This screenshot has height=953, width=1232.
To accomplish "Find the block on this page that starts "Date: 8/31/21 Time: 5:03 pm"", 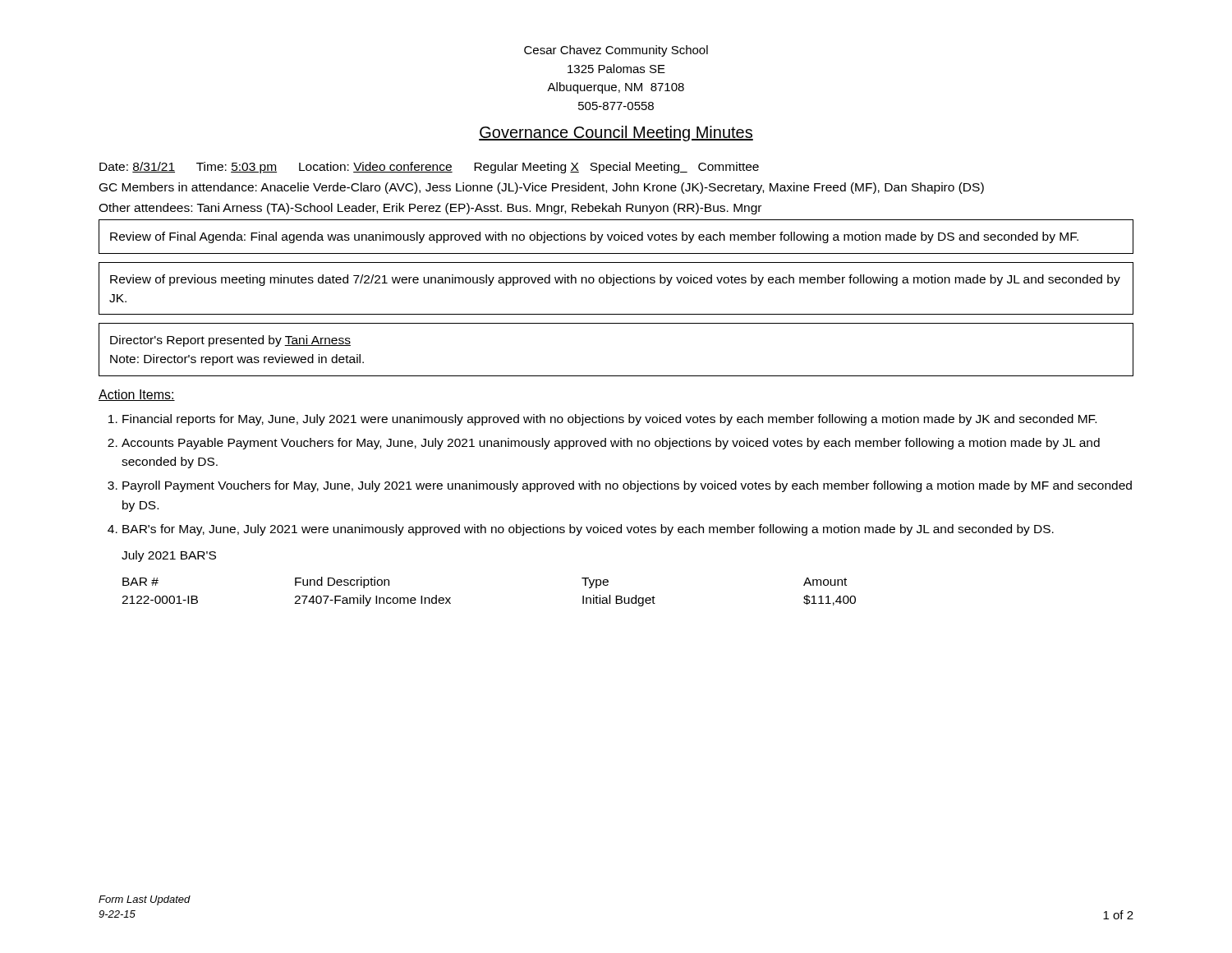I will (x=541, y=187).
